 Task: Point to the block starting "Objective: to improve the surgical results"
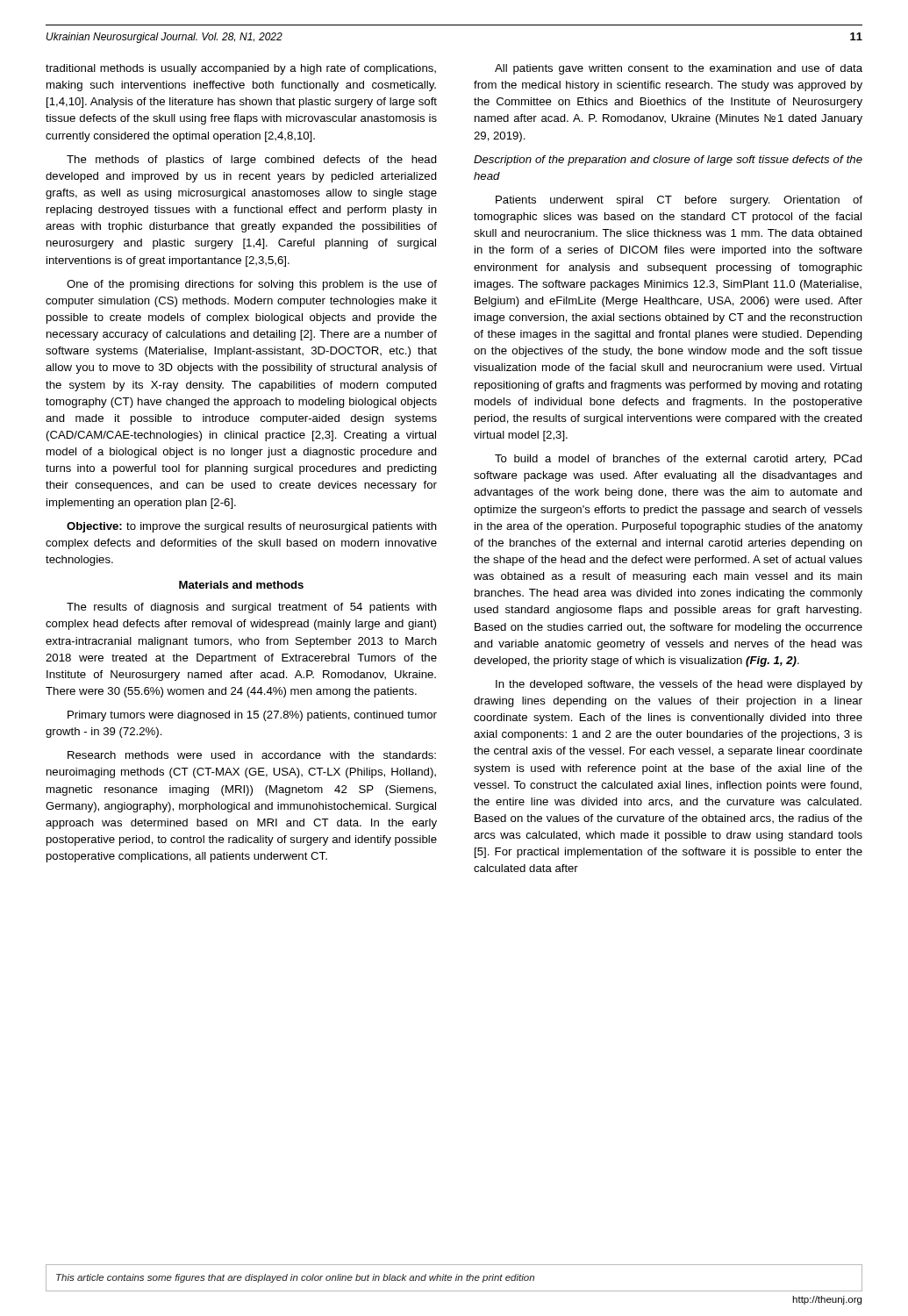pyautogui.click(x=241, y=543)
